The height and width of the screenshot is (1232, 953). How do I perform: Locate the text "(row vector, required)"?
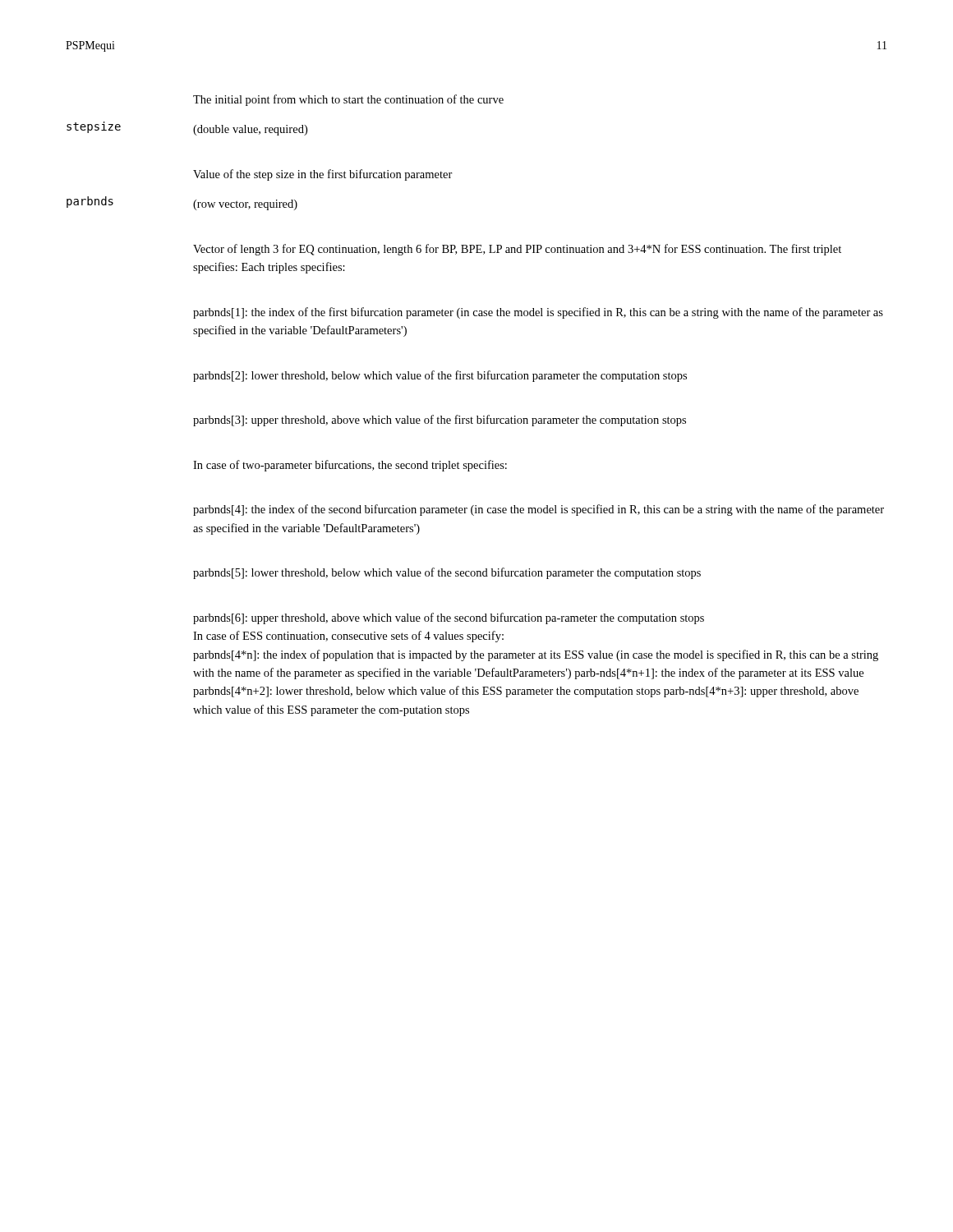[245, 205]
